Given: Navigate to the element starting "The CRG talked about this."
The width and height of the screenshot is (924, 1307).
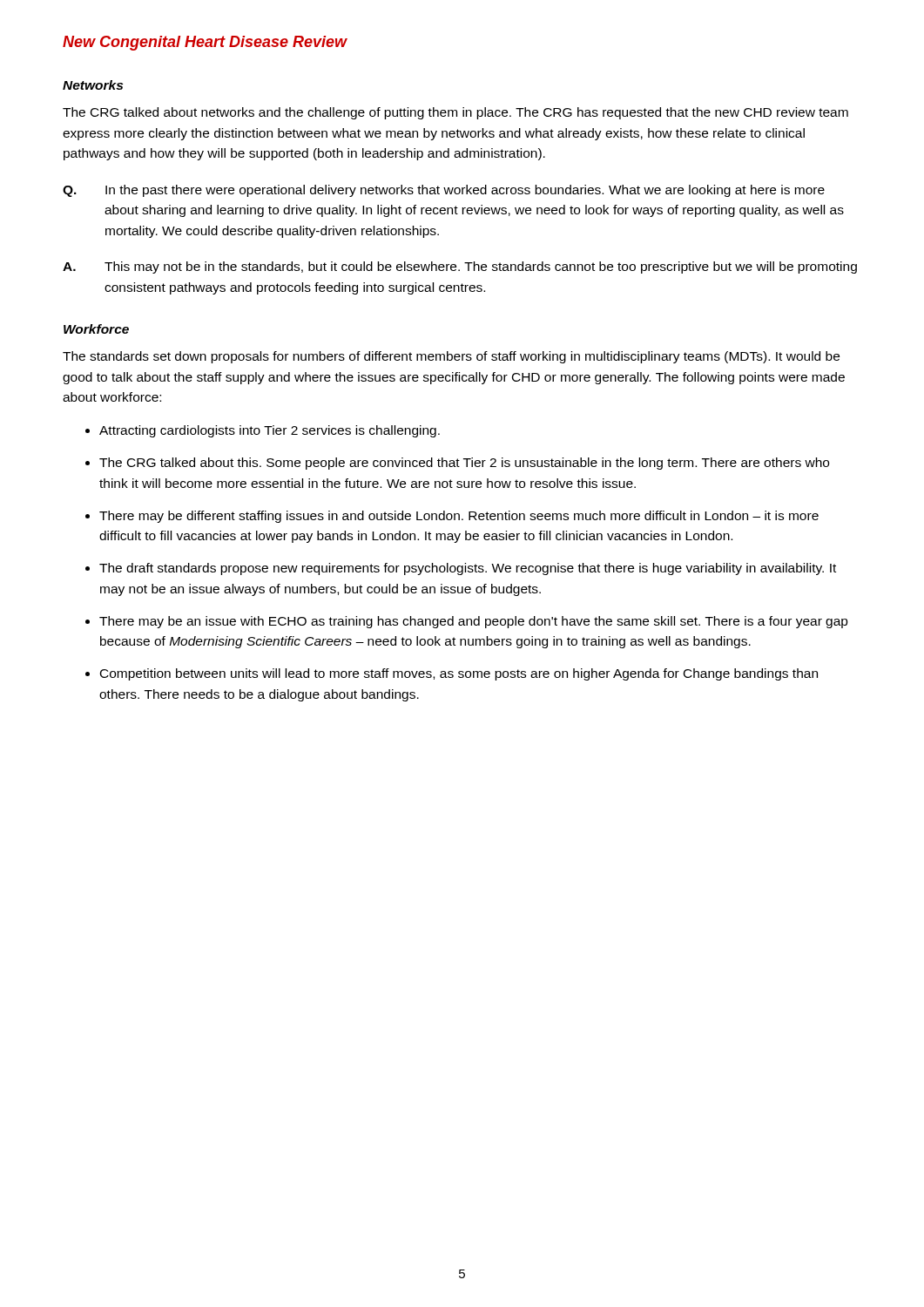Looking at the screenshot, I should point(465,473).
